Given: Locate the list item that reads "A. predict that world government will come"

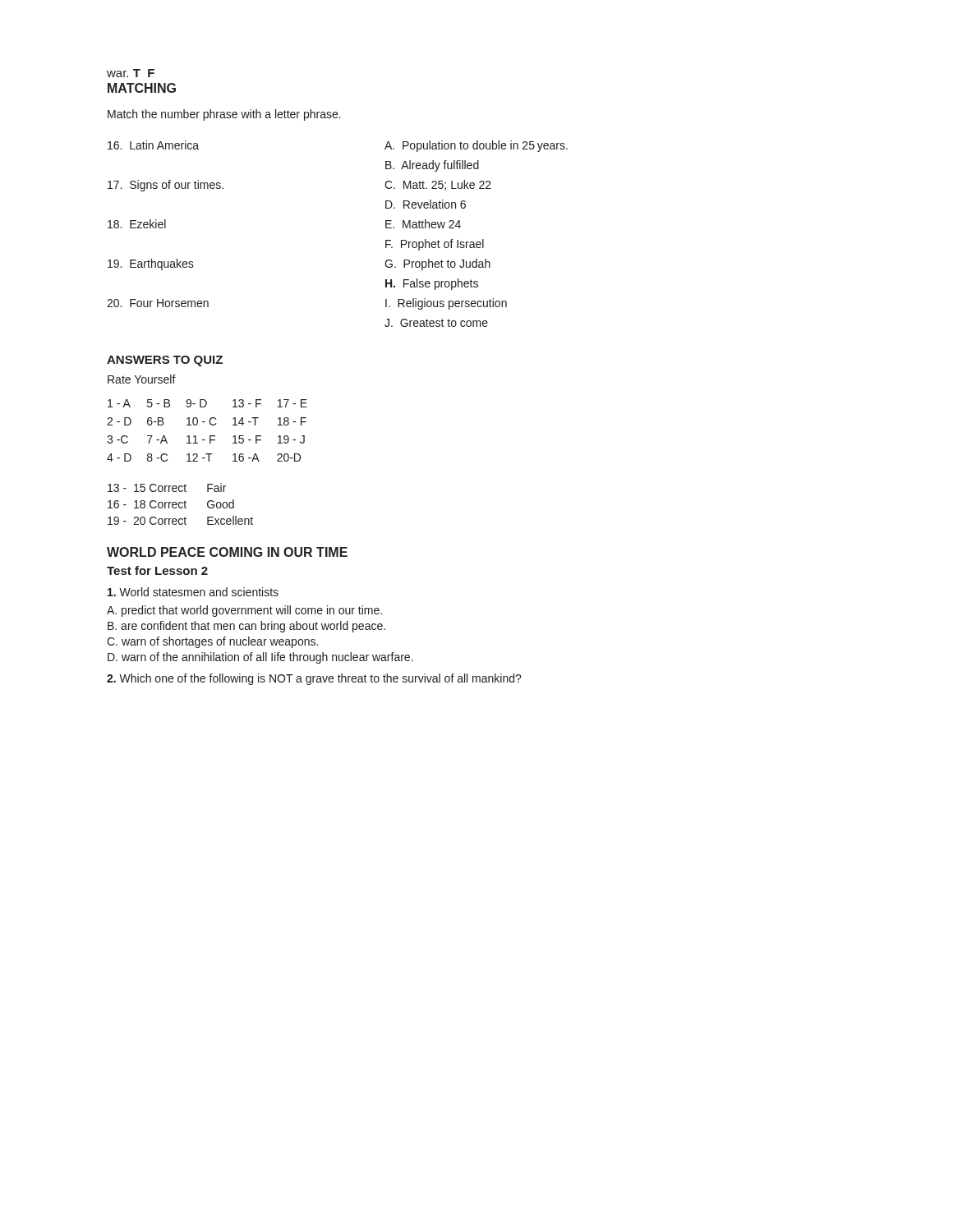Looking at the screenshot, I should (x=245, y=610).
